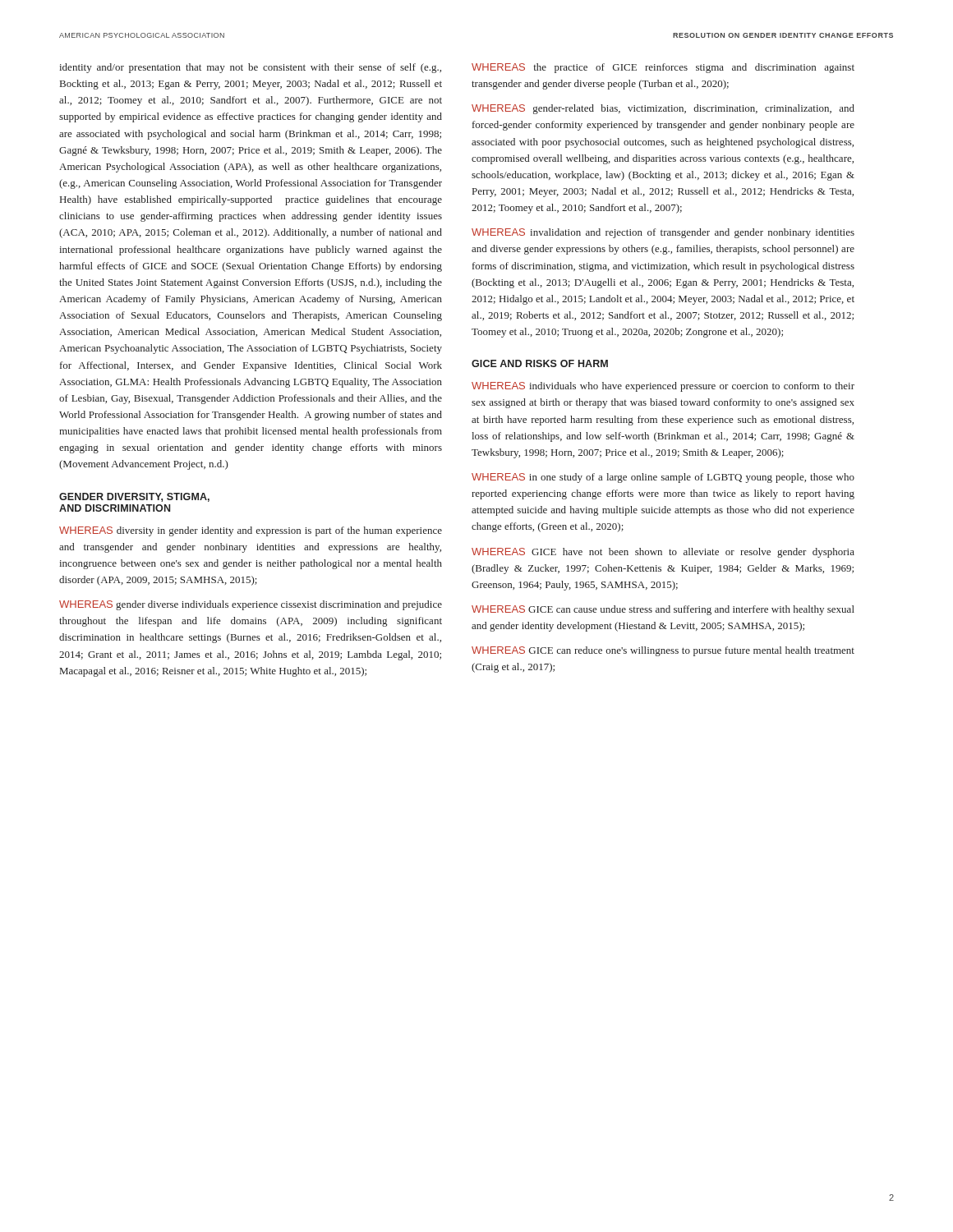
Task: Navigate to the passage starting "WHEREAS diversity in gender identity and"
Action: 251,555
